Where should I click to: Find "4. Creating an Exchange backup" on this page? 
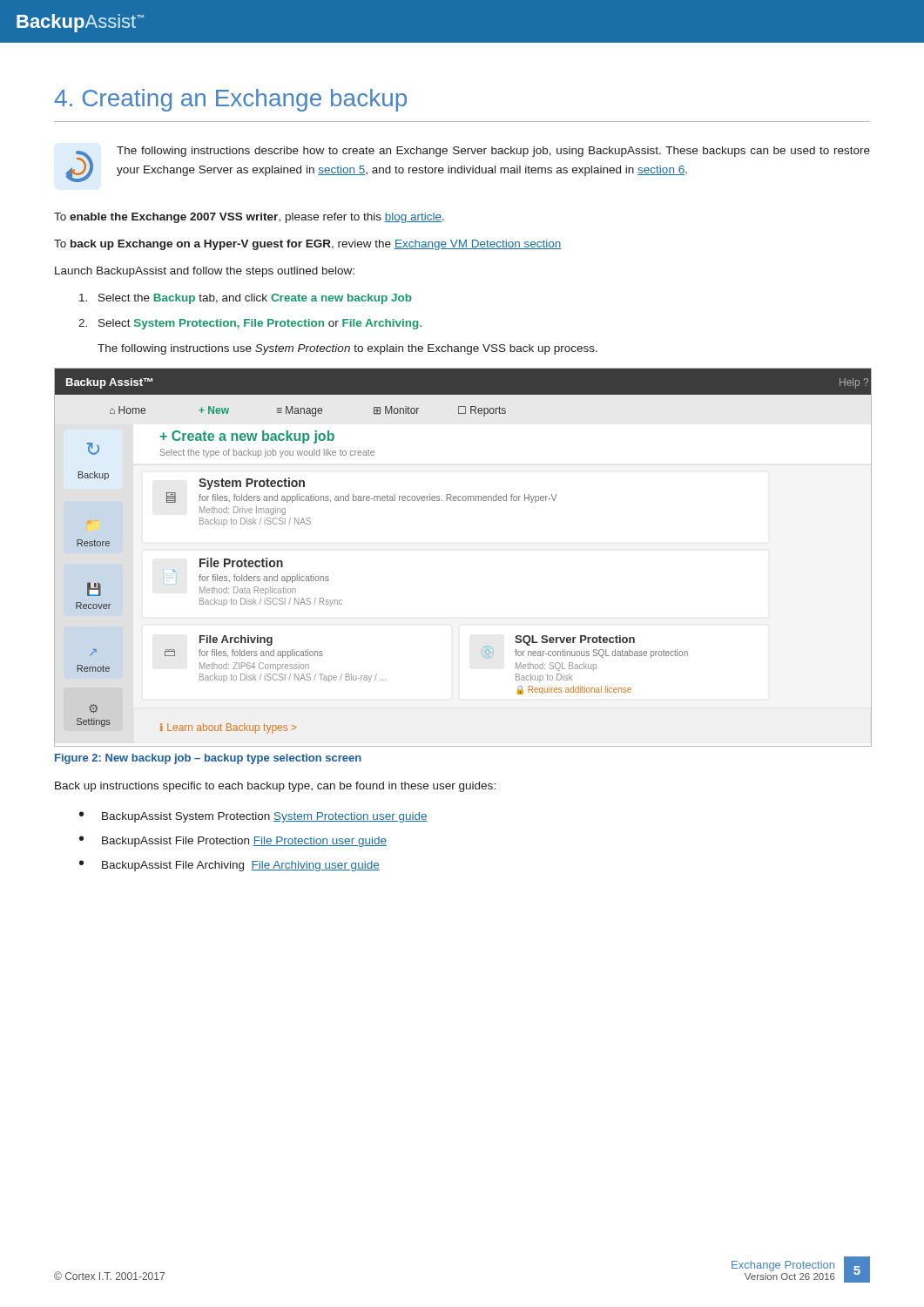231,98
